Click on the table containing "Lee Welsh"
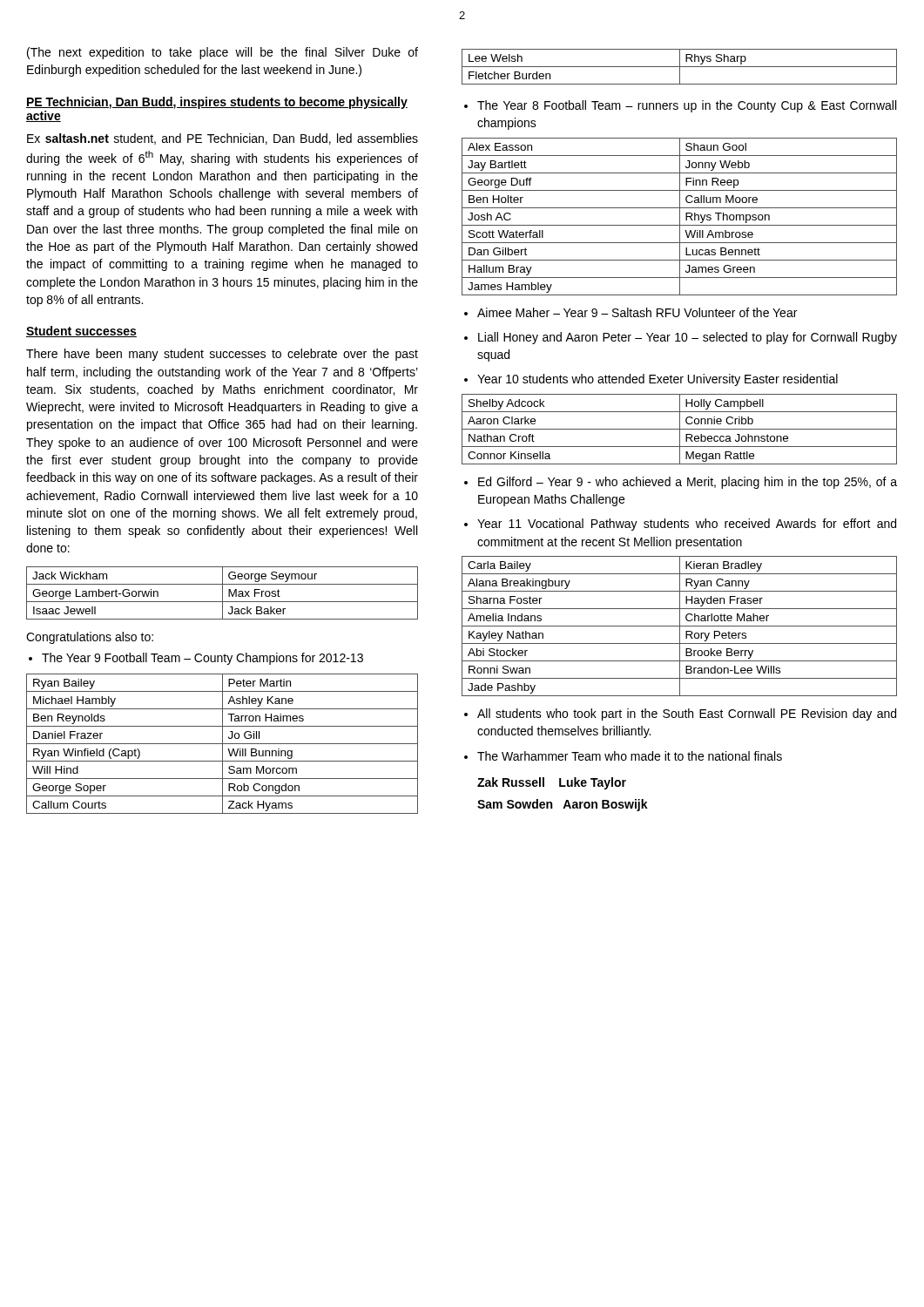Screen dimensions: 1307x924 tap(679, 67)
